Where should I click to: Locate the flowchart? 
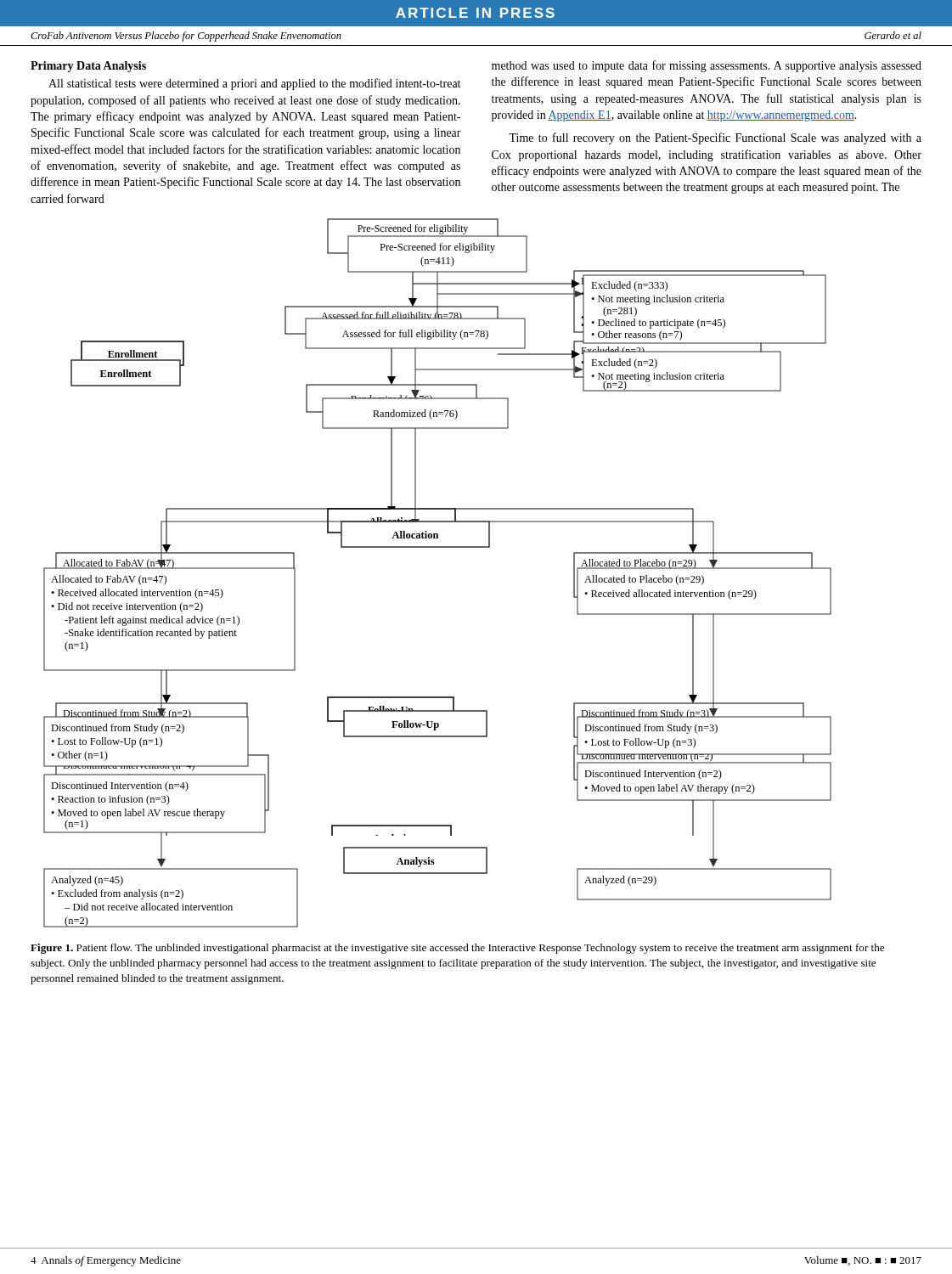click(476, 526)
